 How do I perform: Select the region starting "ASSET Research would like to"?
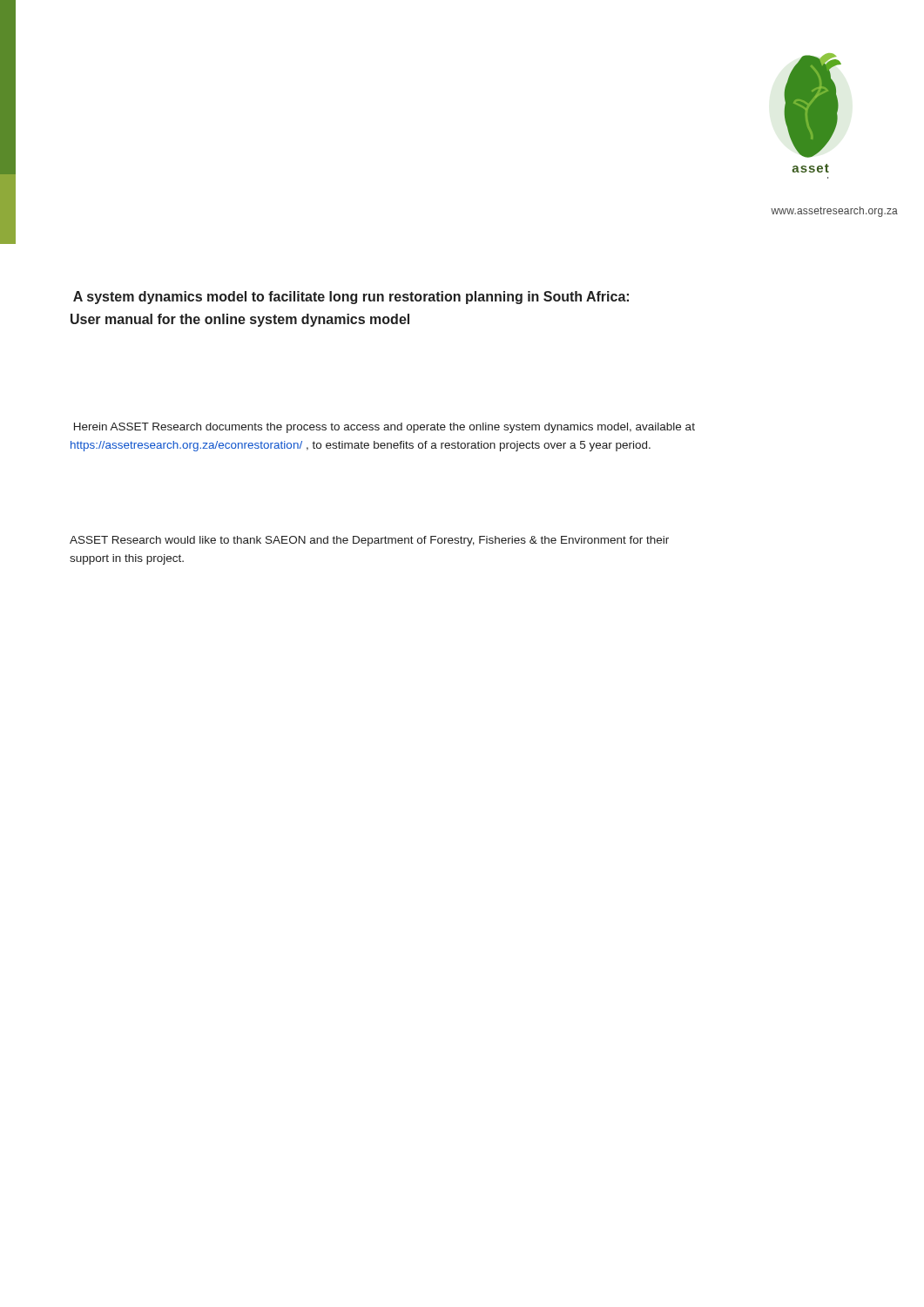[x=369, y=549]
